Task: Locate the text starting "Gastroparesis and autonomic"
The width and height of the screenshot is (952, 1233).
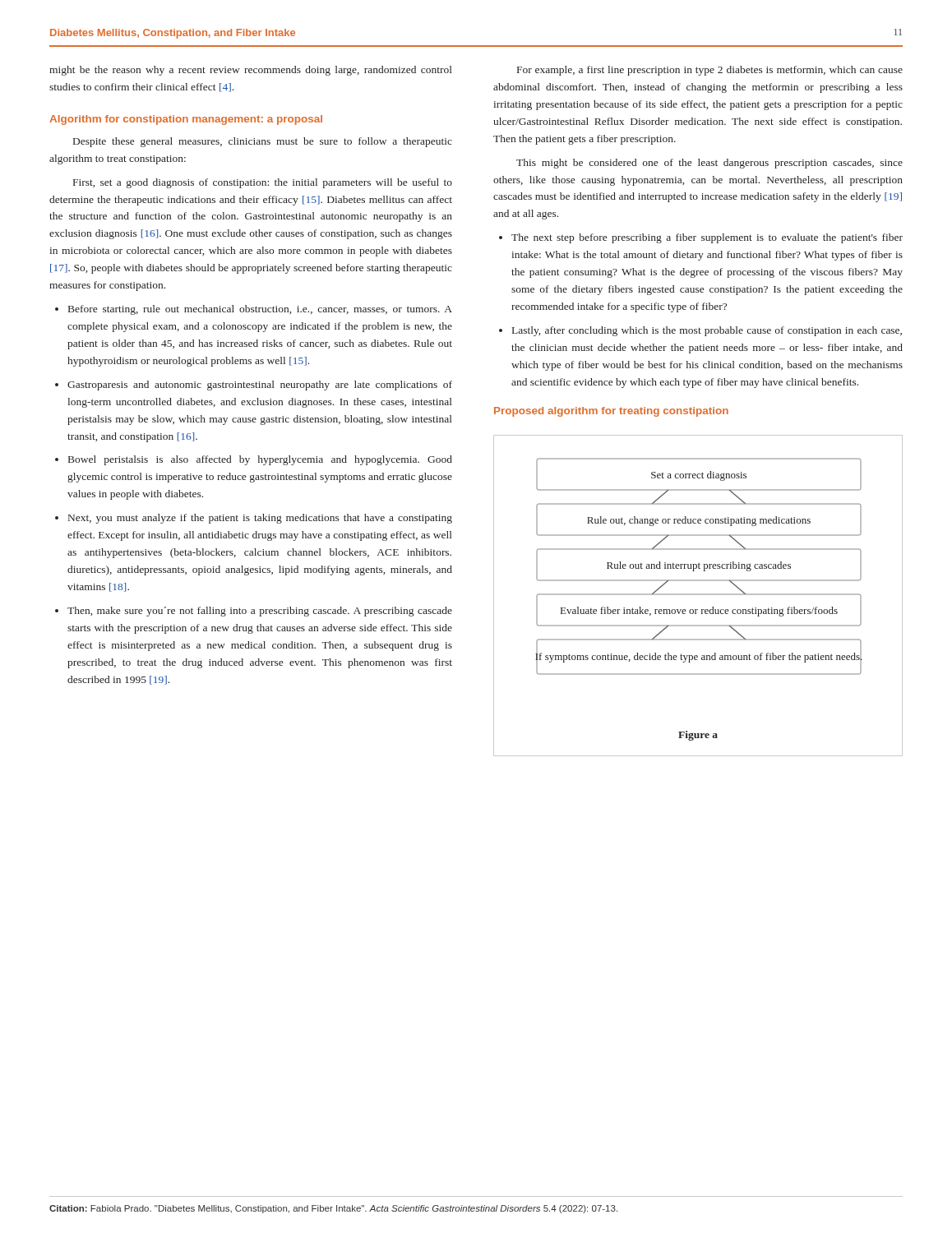Action: [260, 410]
